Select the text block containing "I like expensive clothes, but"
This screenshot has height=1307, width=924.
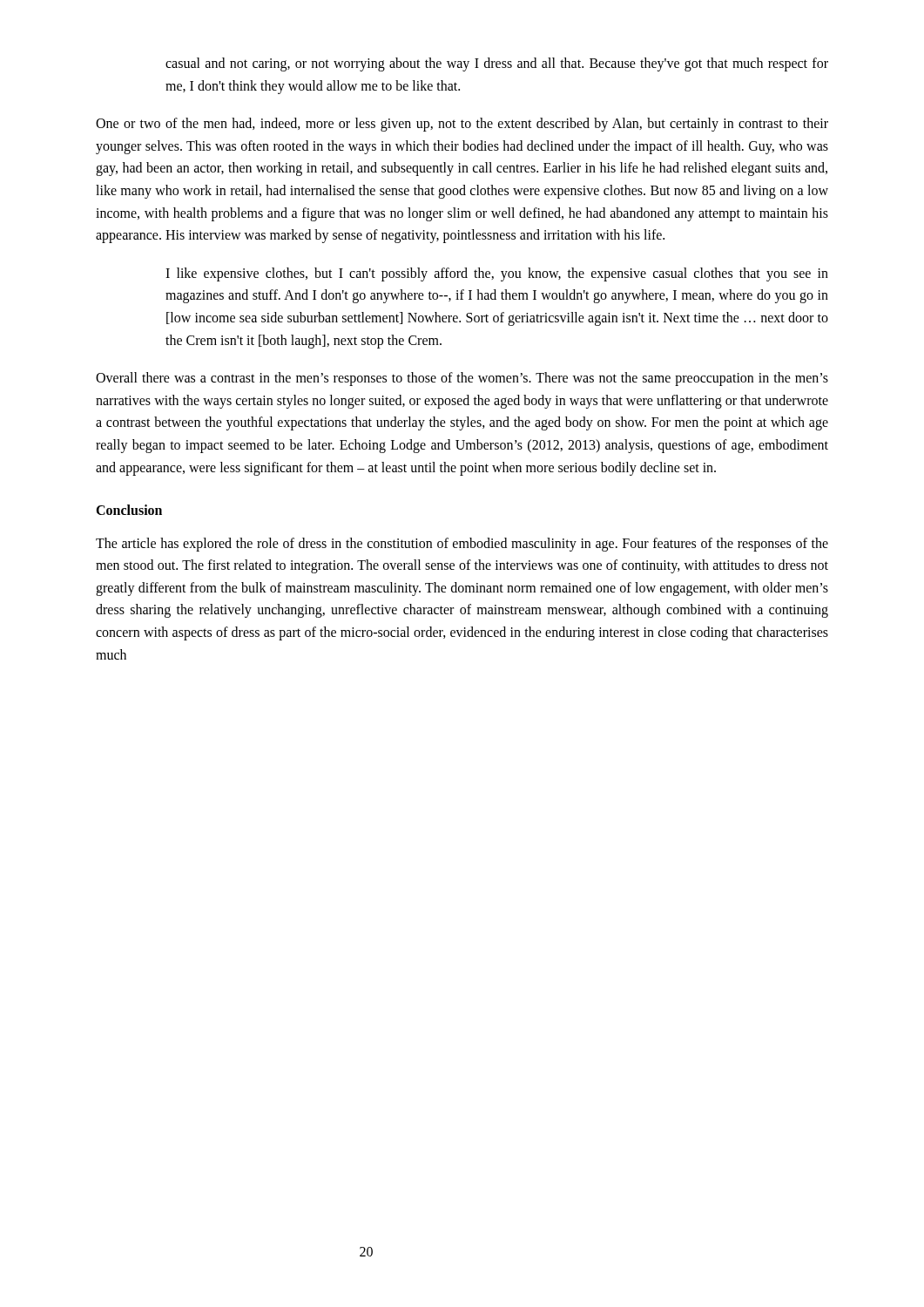coord(497,306)
